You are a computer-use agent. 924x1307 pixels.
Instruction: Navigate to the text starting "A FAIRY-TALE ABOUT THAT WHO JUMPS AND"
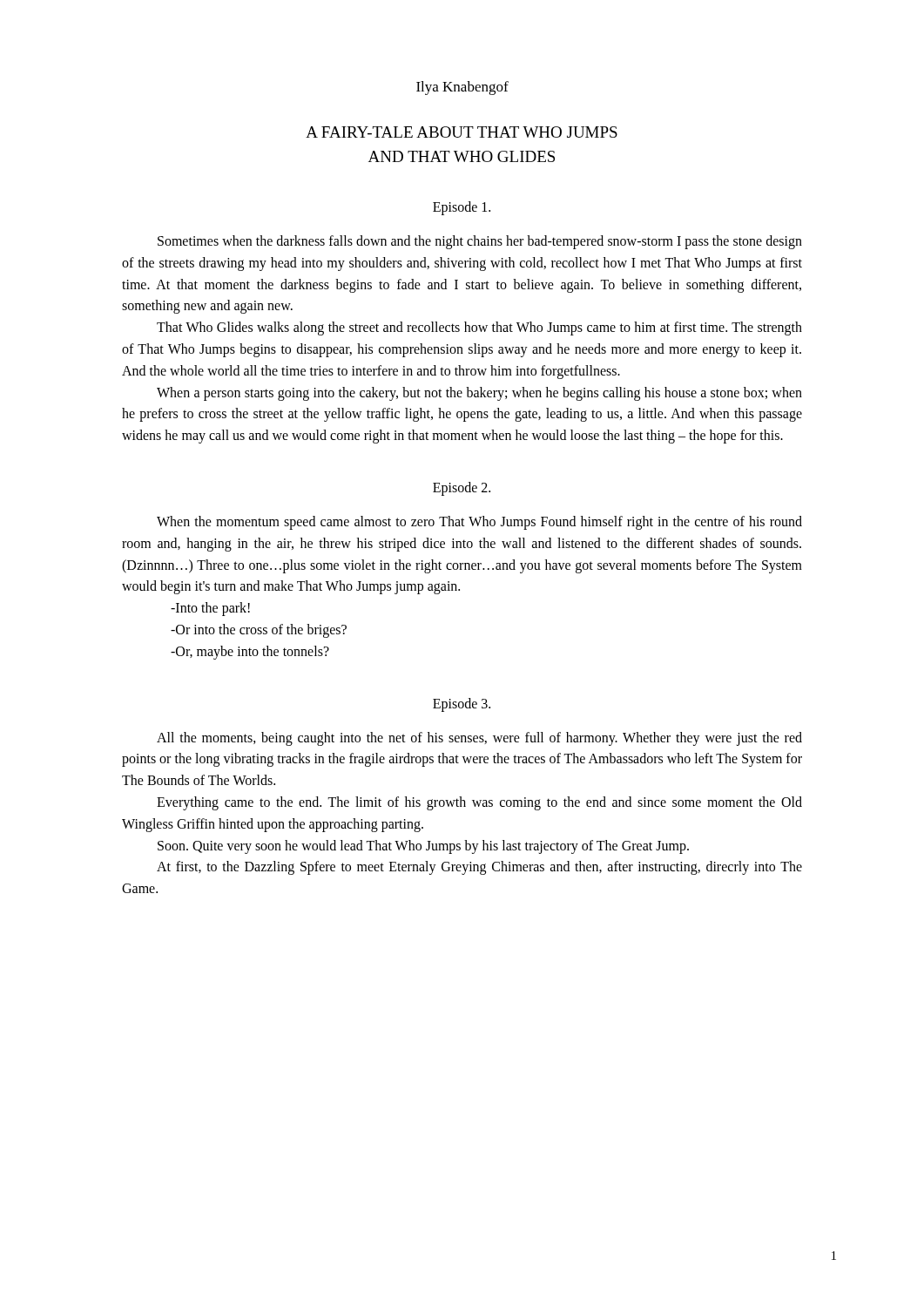(462, 144)
